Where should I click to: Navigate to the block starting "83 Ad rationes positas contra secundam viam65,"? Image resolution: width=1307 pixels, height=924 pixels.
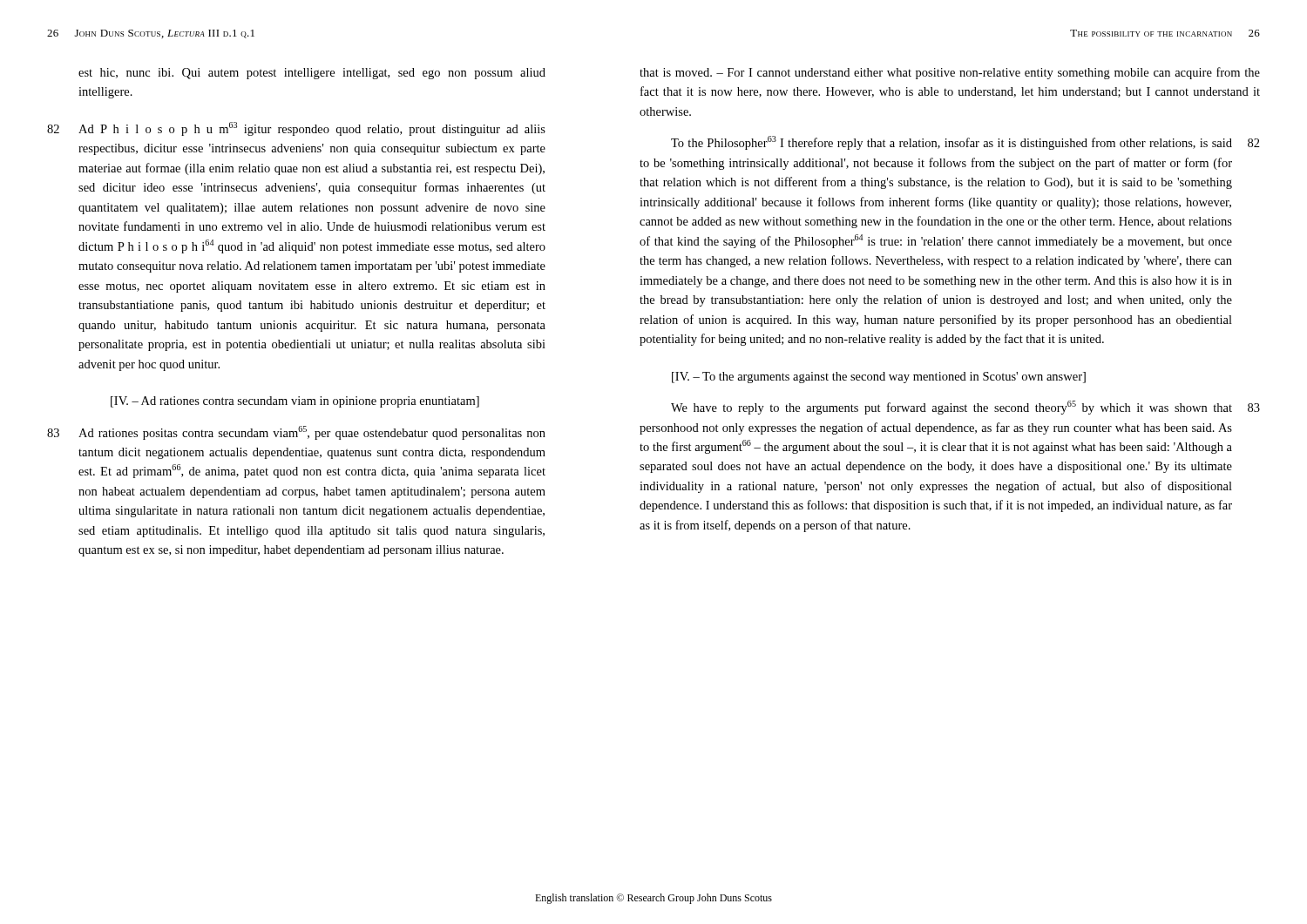coord(296,491)
